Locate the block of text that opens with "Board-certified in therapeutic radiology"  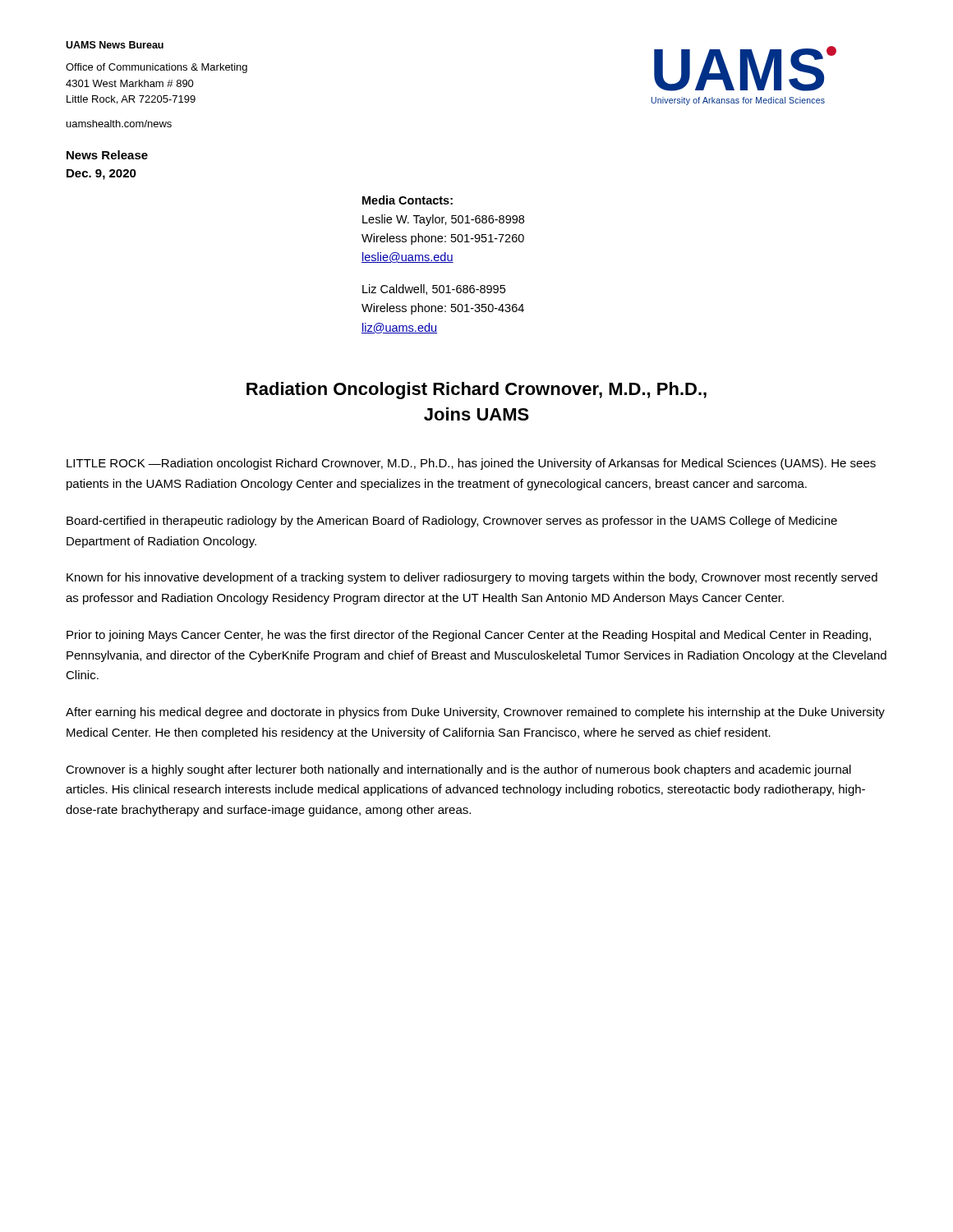pos(452,530)
